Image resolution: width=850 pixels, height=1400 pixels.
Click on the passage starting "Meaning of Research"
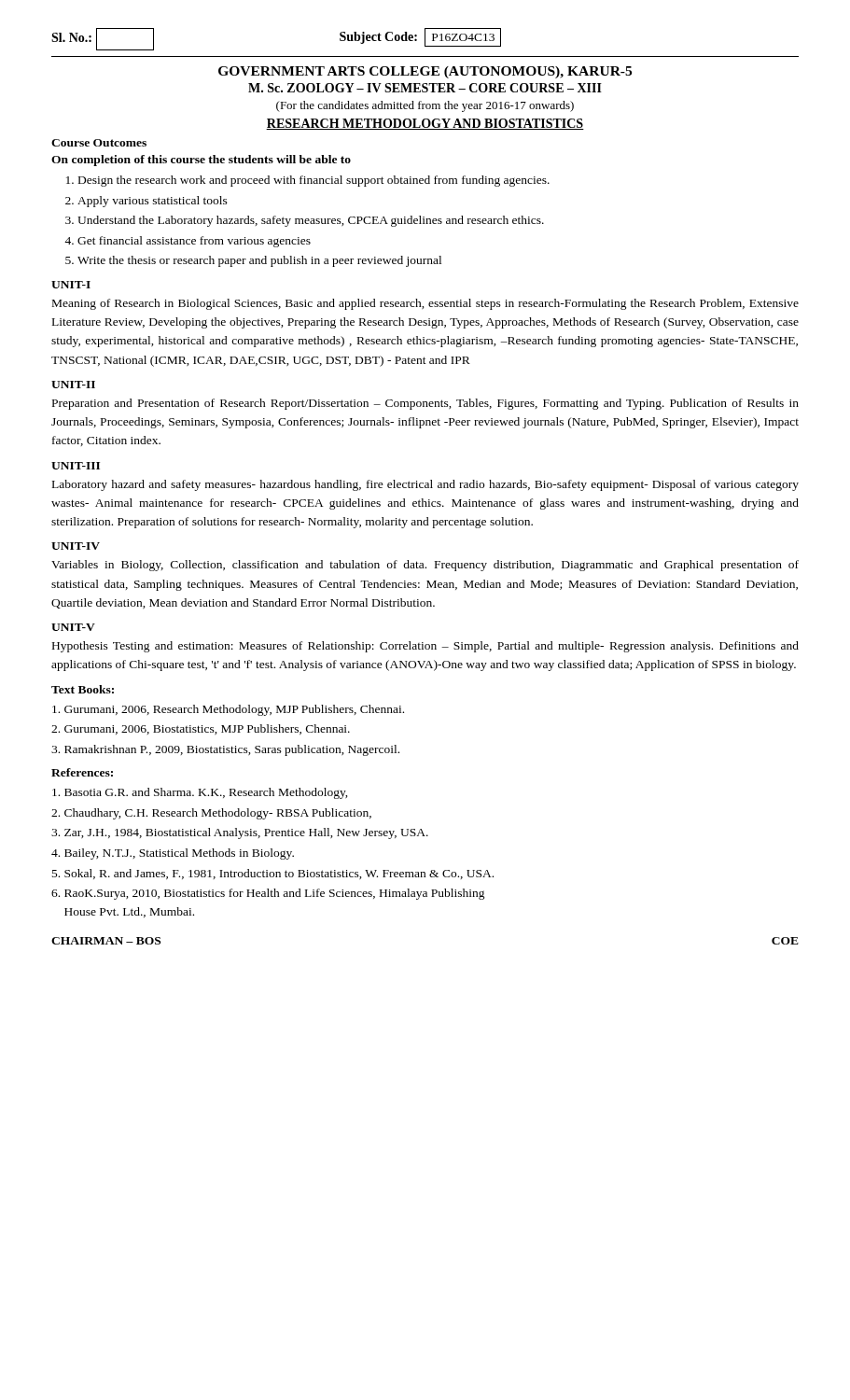coord(425,331)
